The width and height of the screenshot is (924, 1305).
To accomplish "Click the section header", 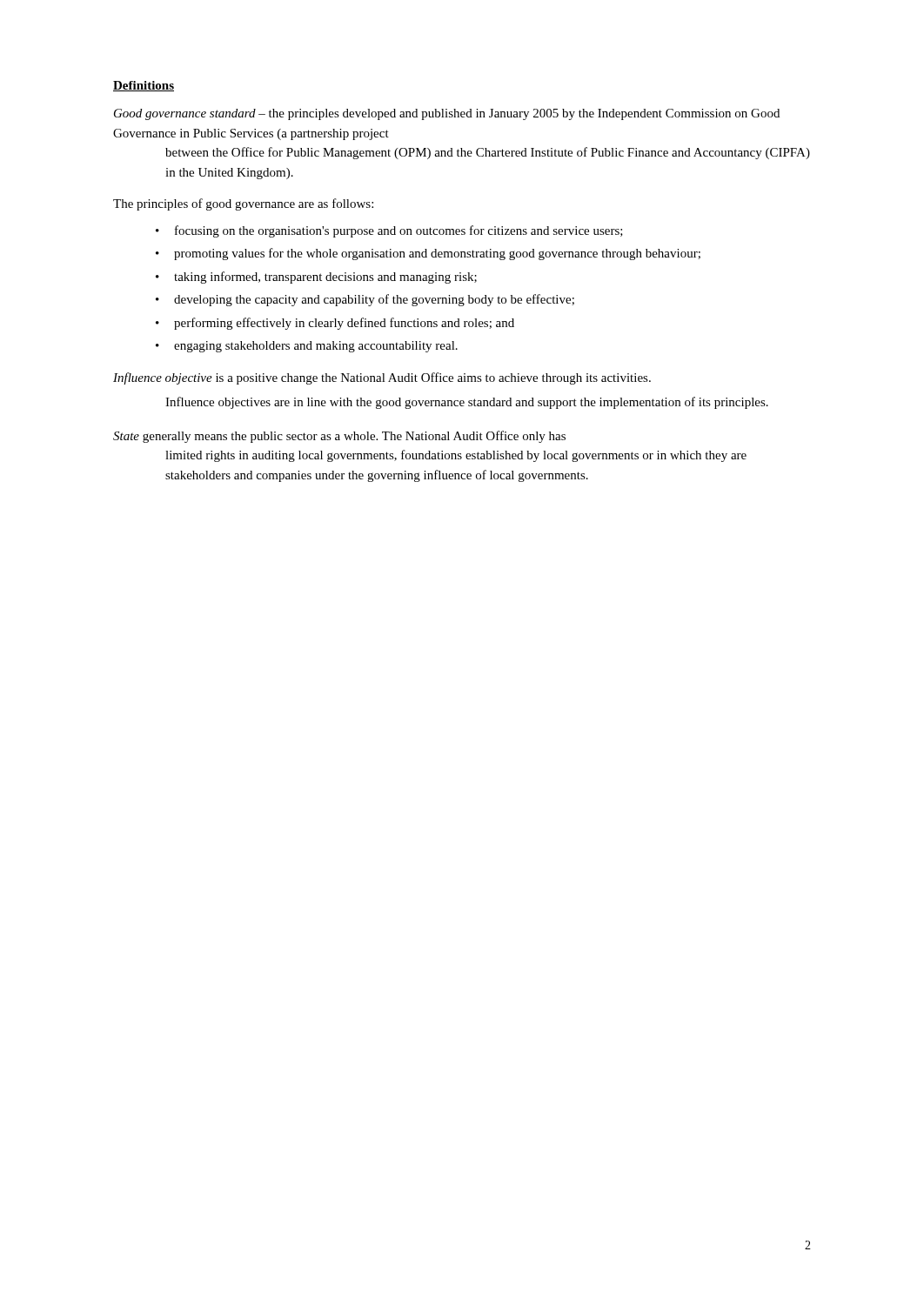I will [144, 85].
